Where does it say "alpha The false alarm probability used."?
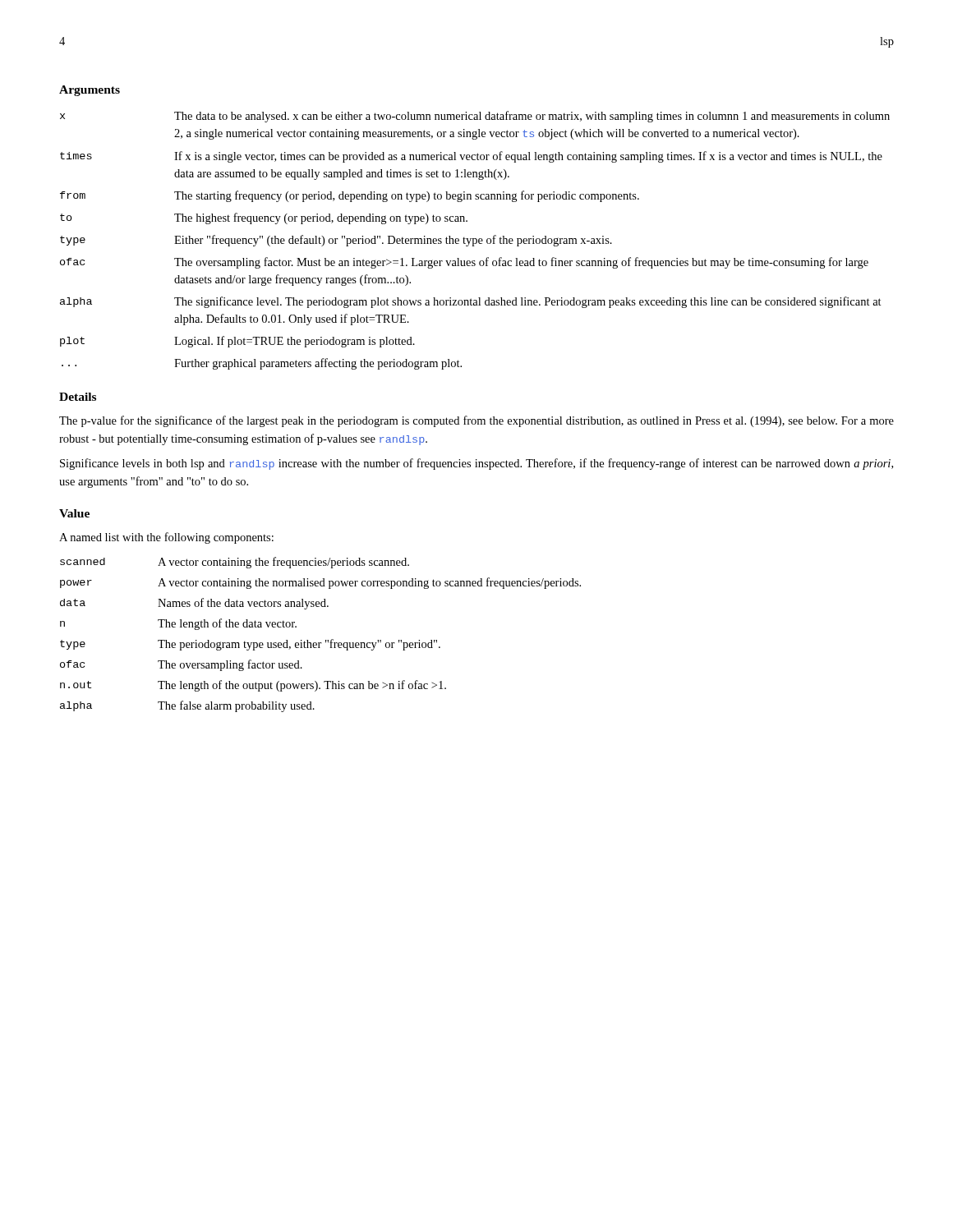The image size is (953, 1232). 187,706
